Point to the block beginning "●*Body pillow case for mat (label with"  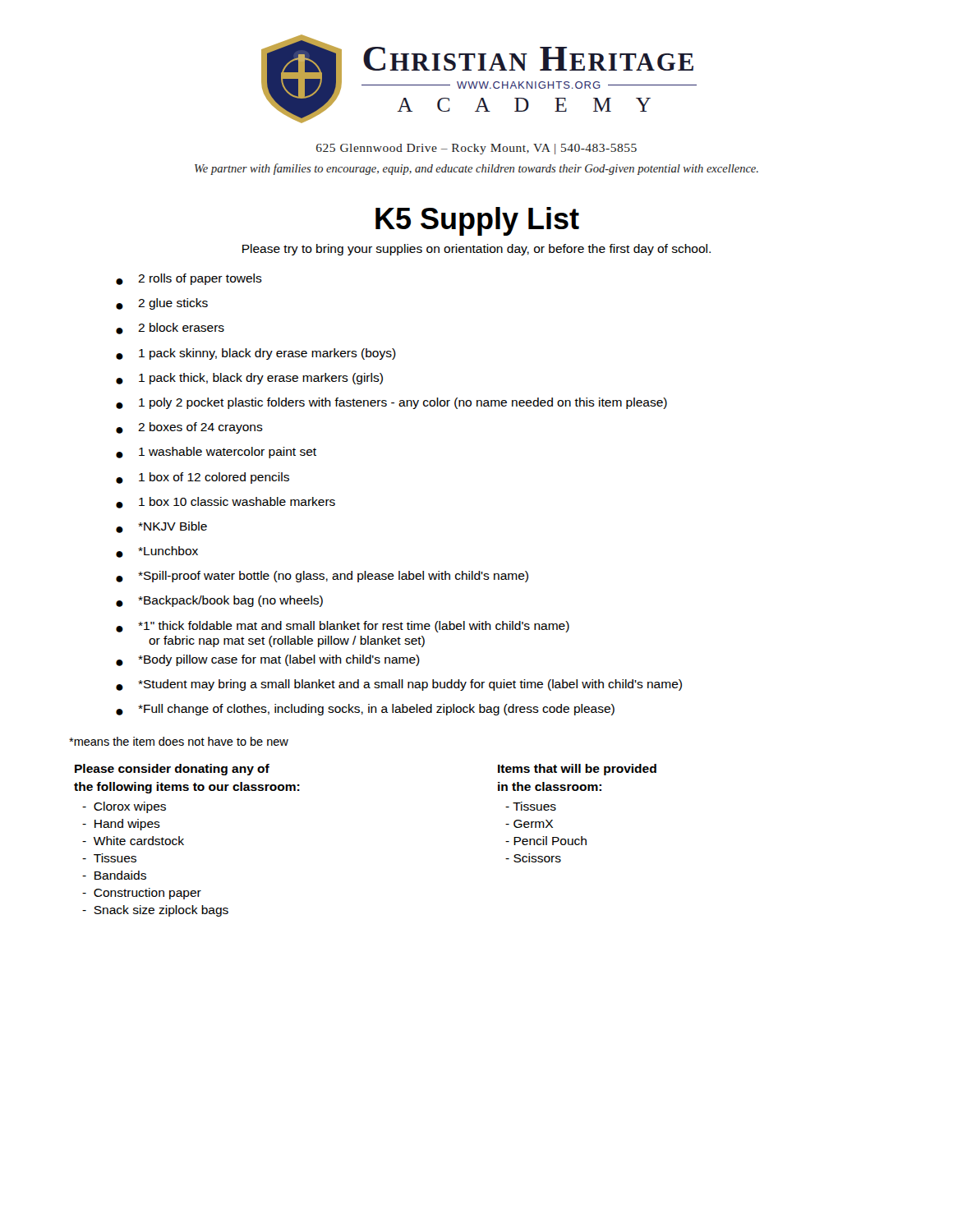pos(268,662)
